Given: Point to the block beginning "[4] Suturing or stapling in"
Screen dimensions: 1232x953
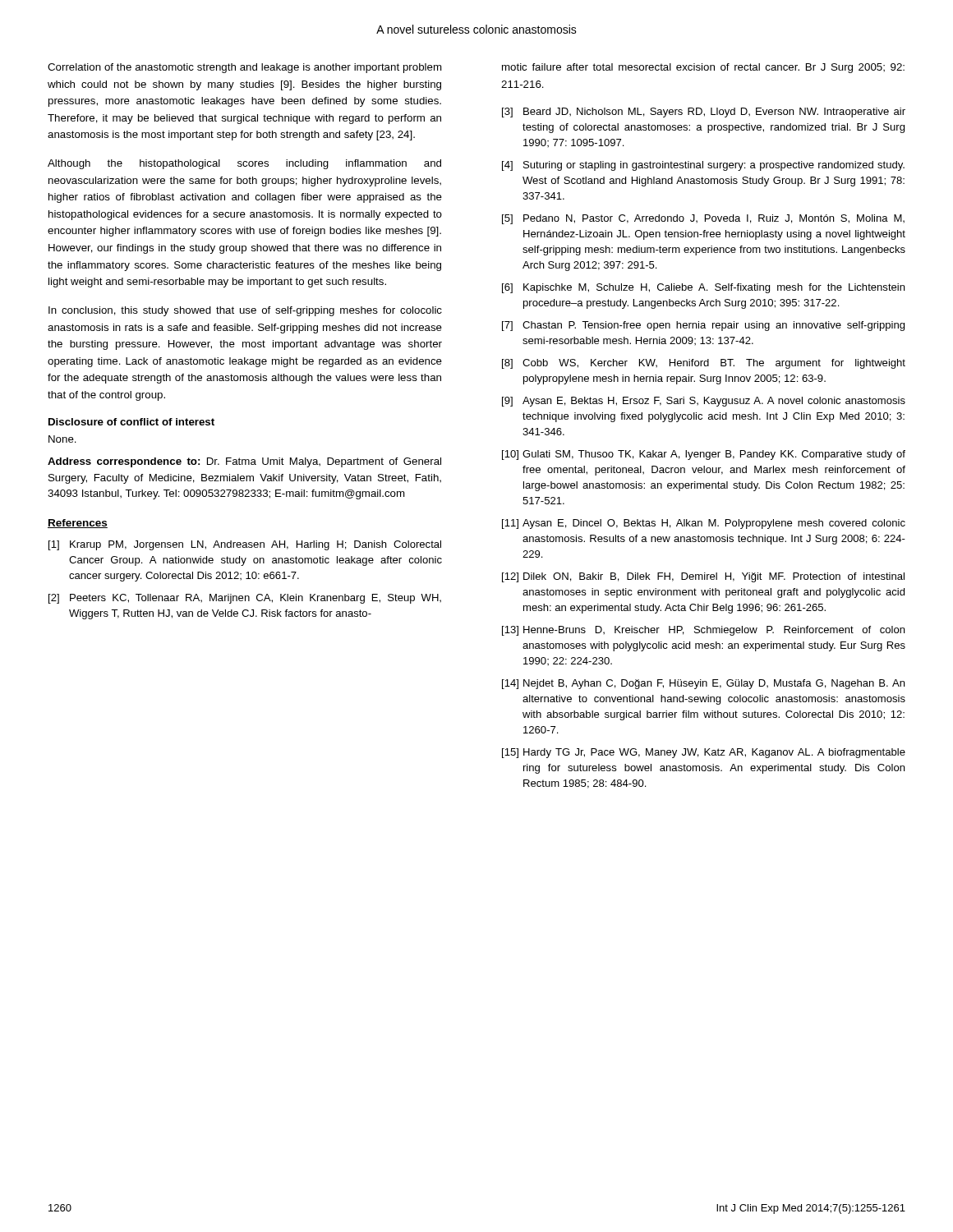Looking at the screenshot, I should tap(703, 181).
